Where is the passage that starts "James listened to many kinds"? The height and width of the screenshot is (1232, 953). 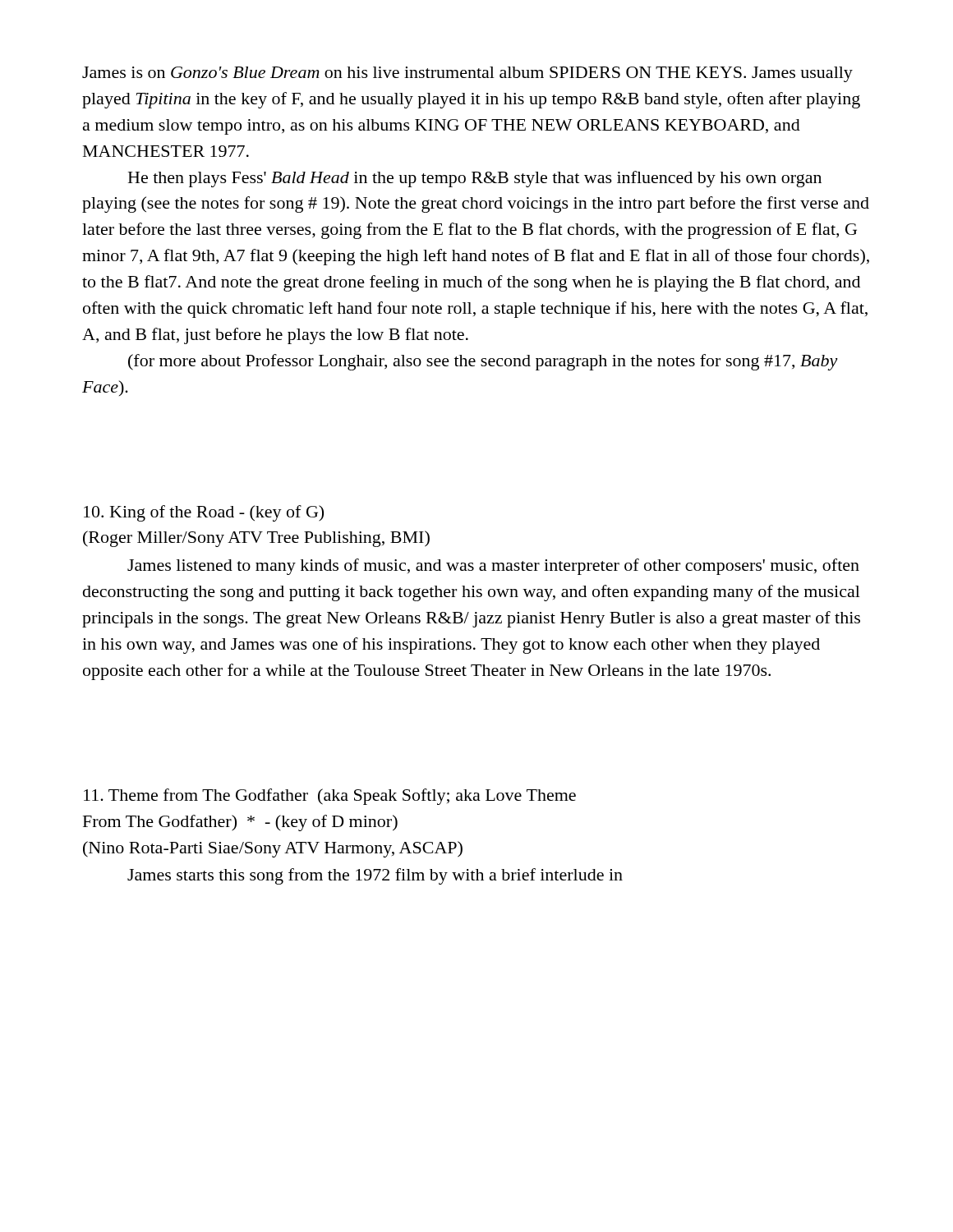tap(476, 618)
